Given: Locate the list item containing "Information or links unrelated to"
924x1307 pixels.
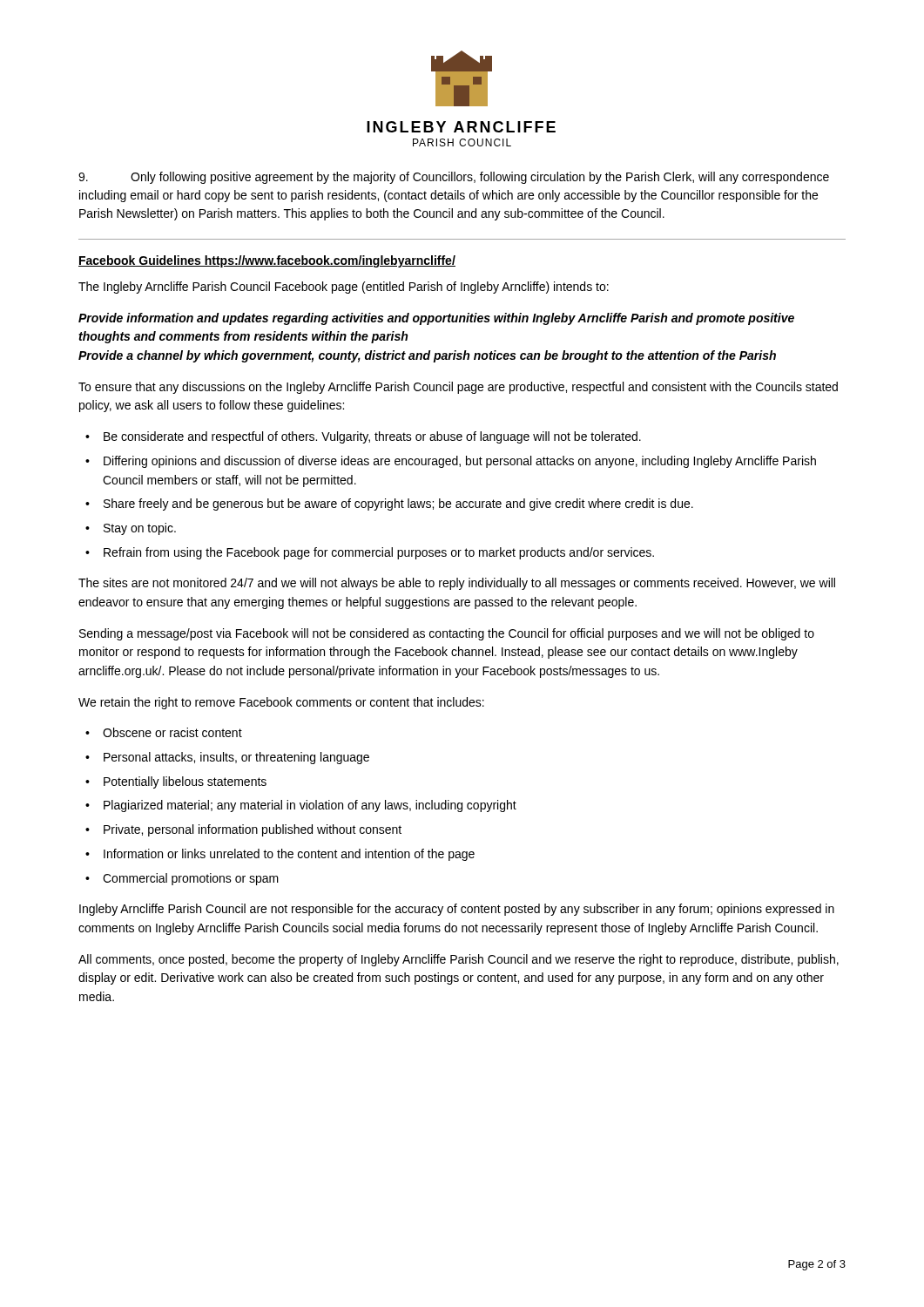Looking at the screenshot, I should 289,854.
